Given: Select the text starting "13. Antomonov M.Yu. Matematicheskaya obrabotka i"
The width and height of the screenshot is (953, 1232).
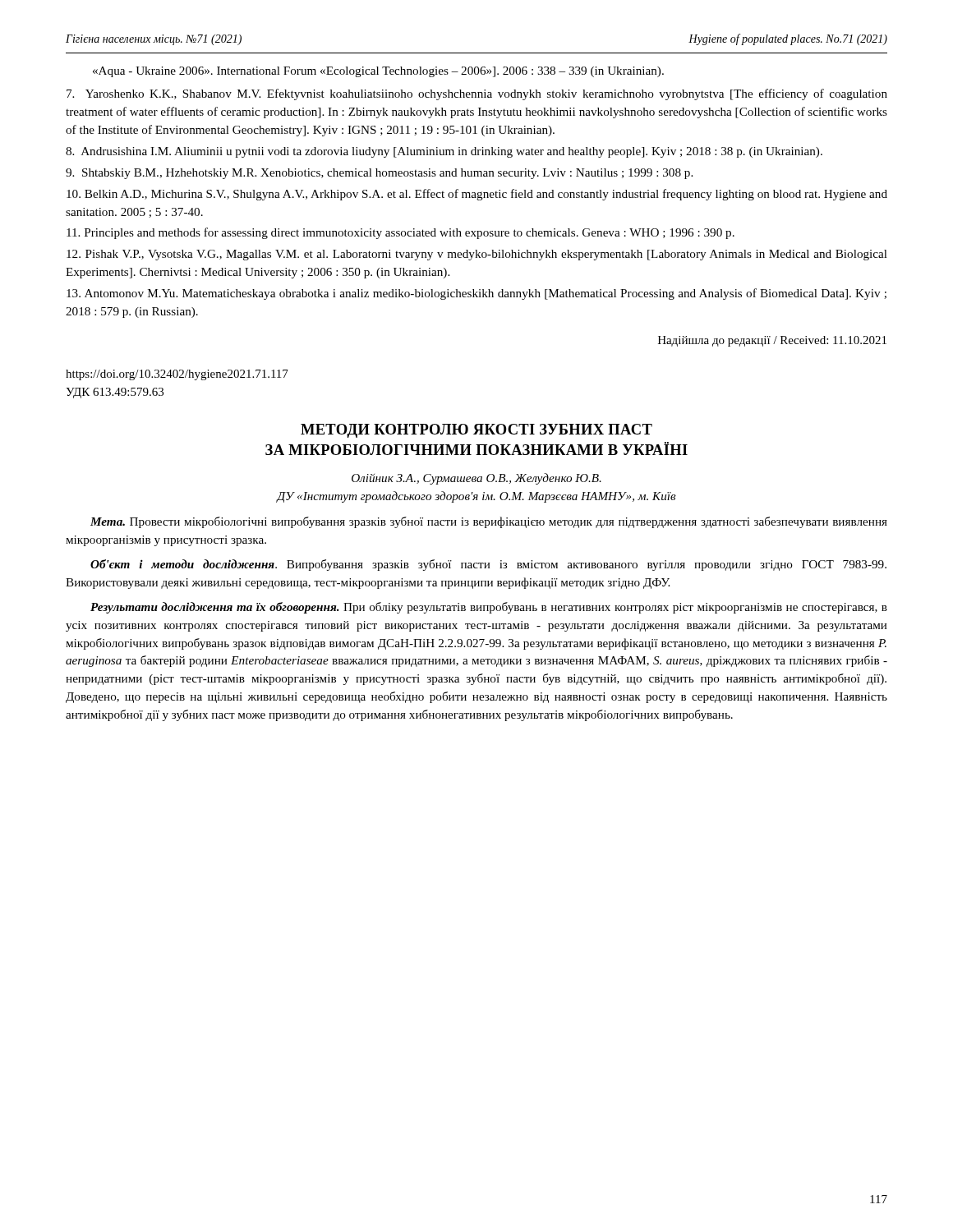Looking at the screenshot, I should (476, 302).
